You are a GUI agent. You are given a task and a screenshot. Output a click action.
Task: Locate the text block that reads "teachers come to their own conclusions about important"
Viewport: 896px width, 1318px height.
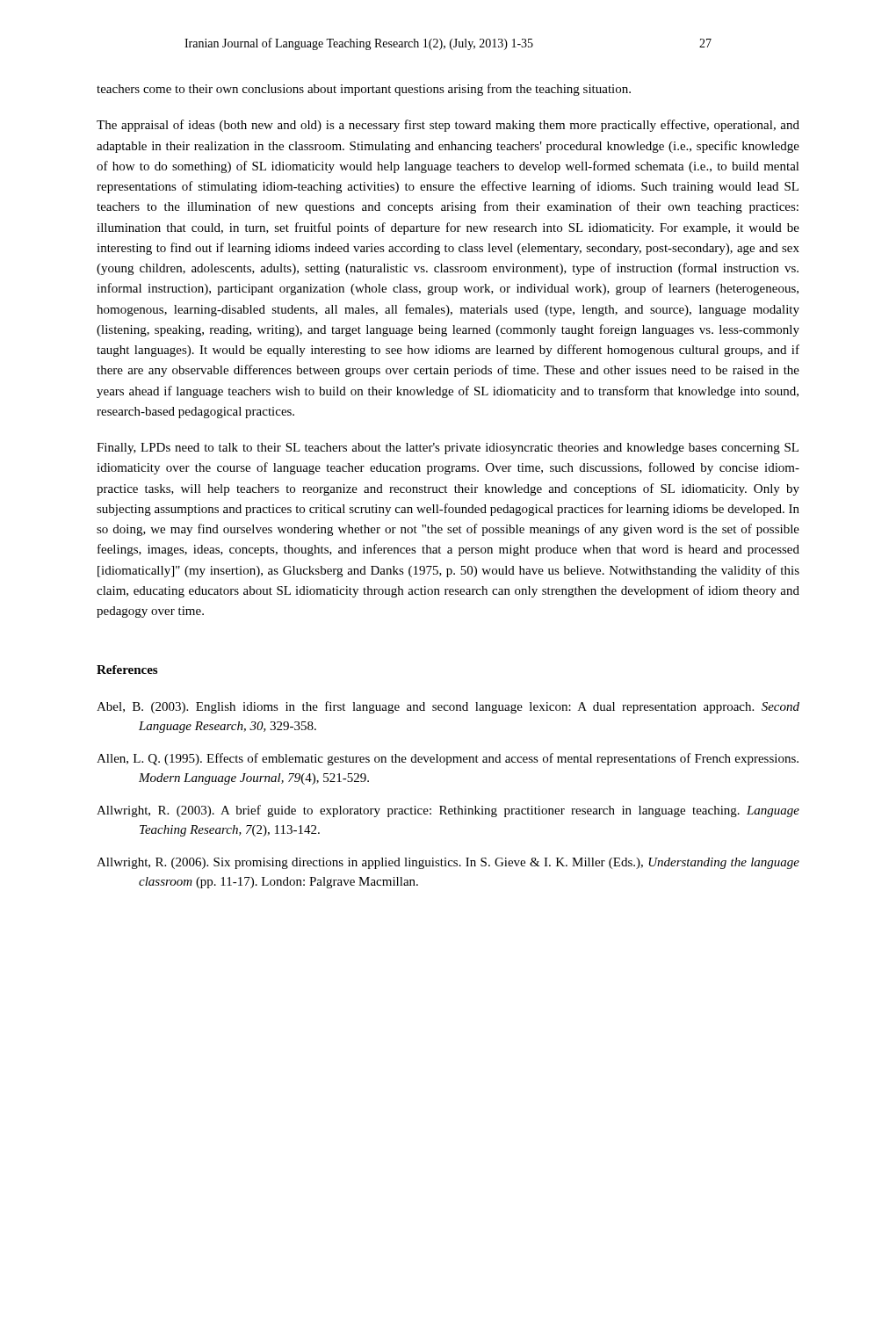tap(448, 89)
